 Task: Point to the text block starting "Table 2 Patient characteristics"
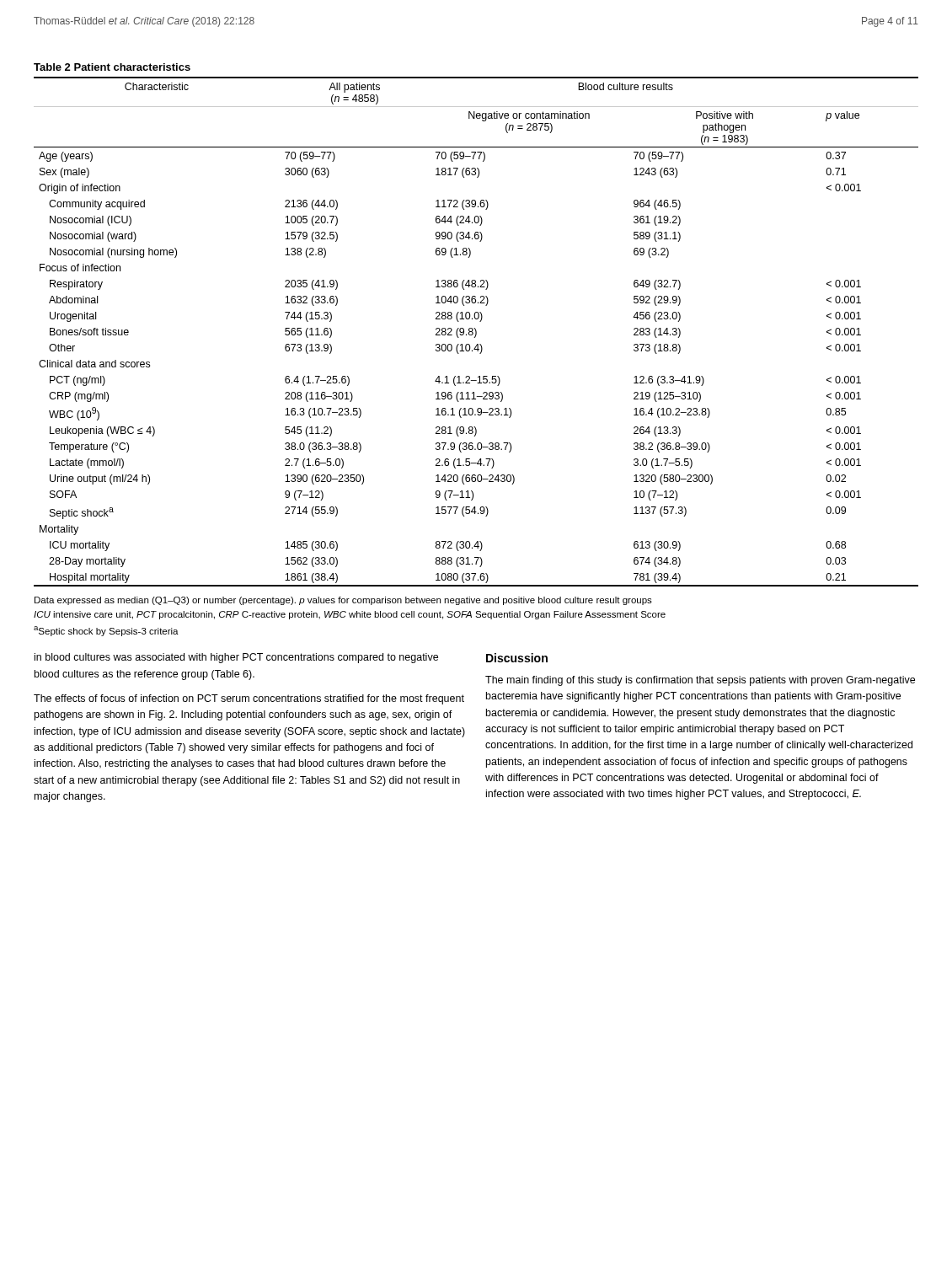click(x=112, y=67)
